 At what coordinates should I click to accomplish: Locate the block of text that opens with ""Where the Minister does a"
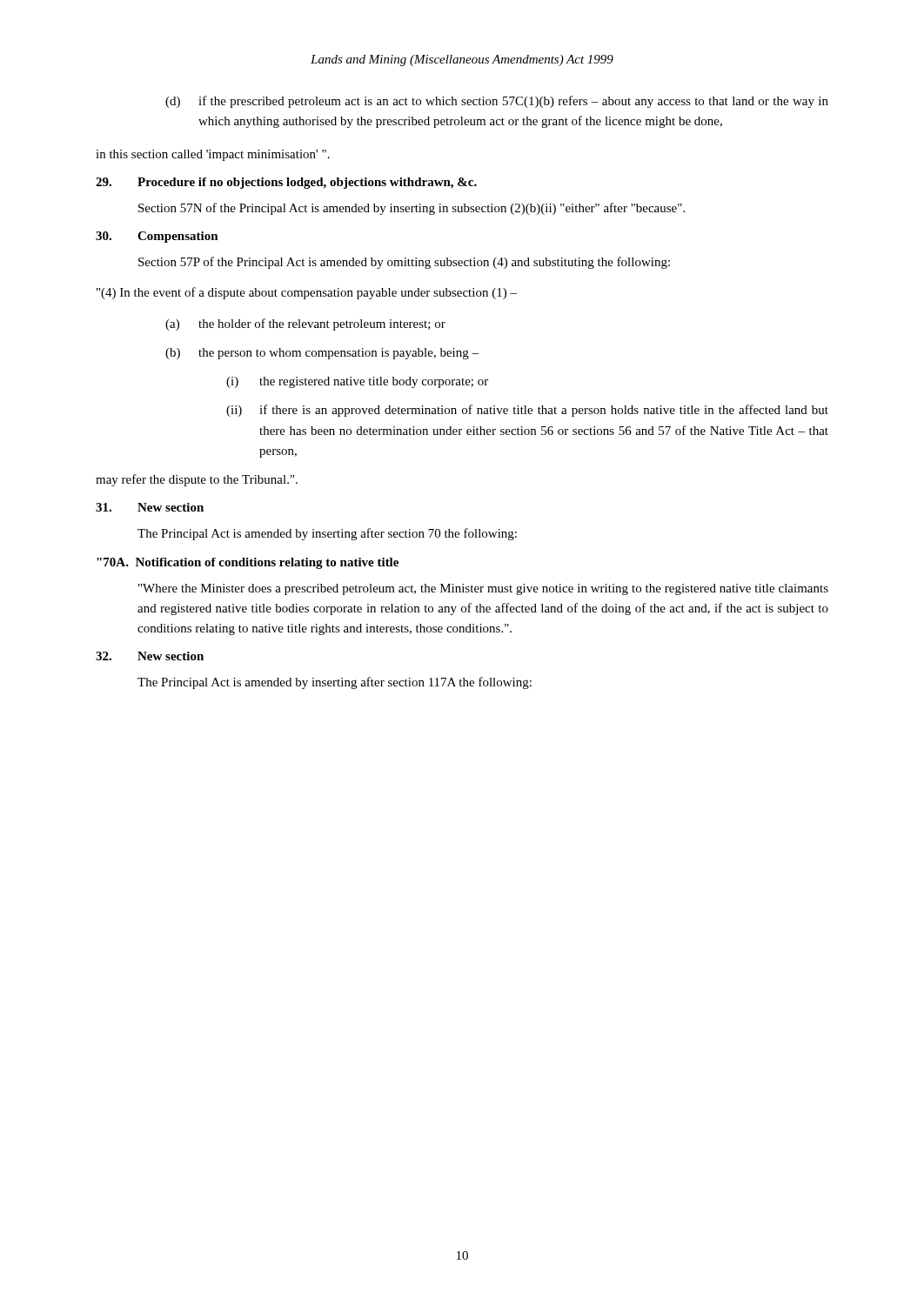point(483,608)
